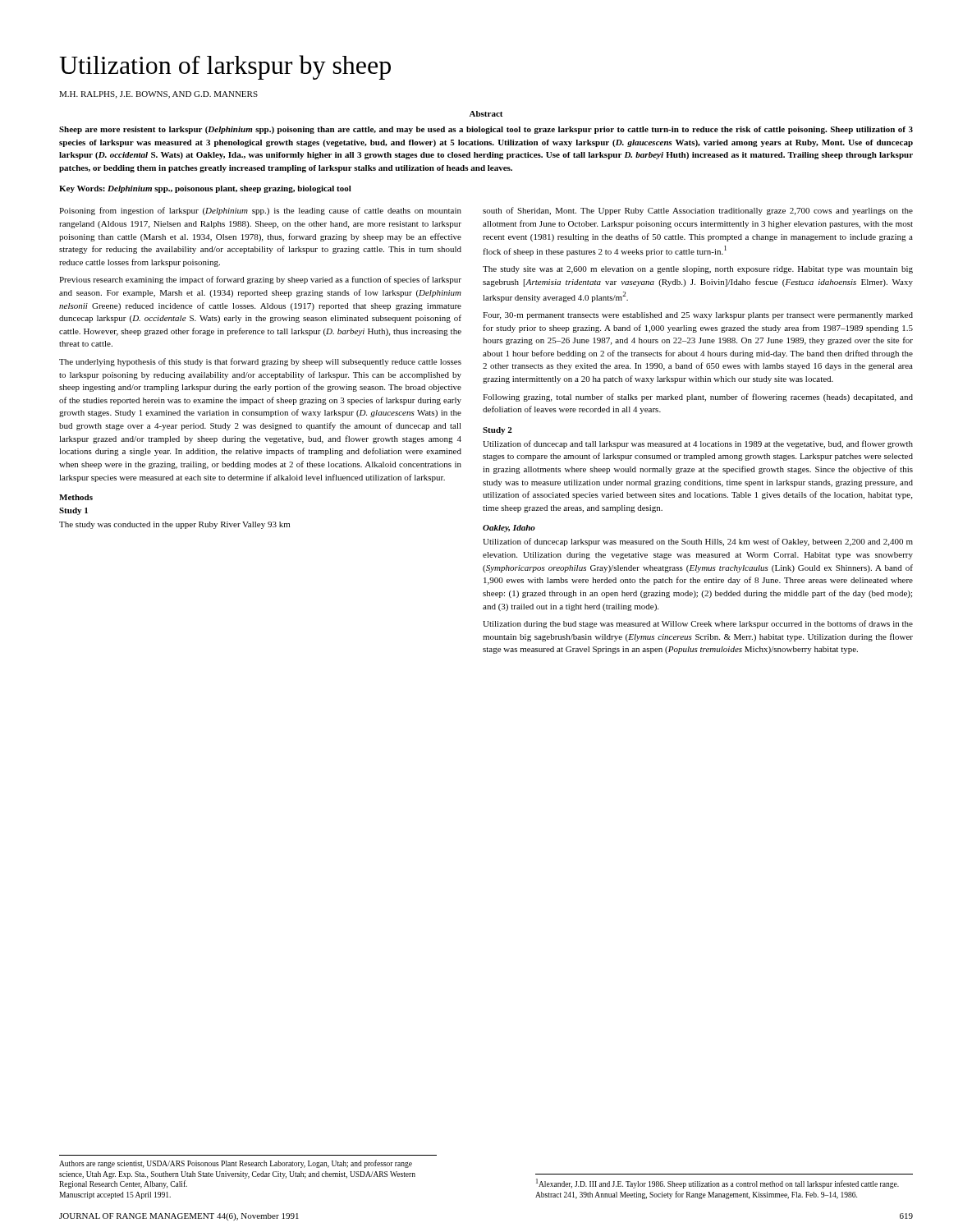
Task: Point to the element starting "Key Words: Delphinium spp., poisonous plant, sheep"
Action: tap(205, 188)
